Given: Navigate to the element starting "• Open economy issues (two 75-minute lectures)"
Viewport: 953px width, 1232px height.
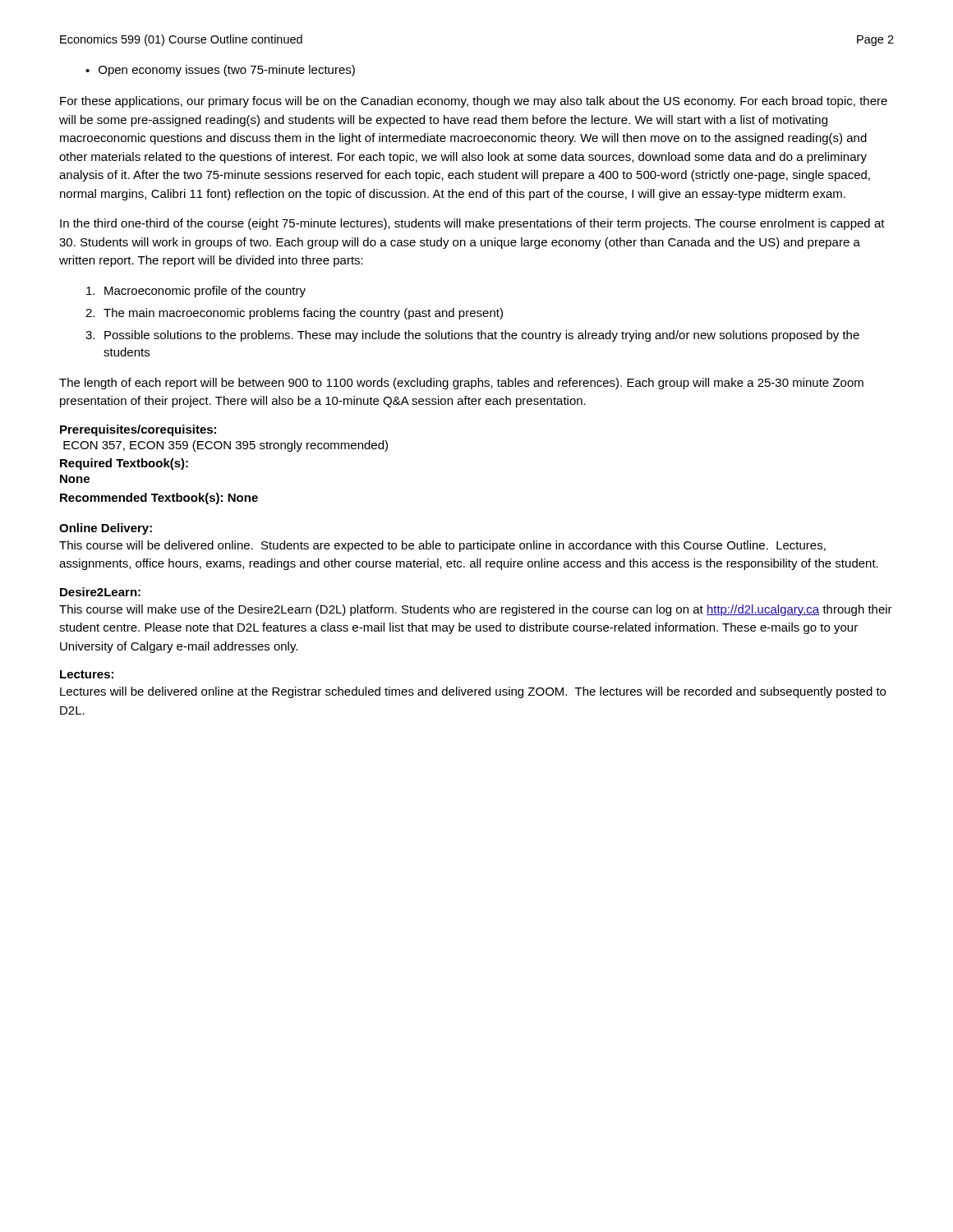Looking at the screenshot, I should tap(221, 70).
